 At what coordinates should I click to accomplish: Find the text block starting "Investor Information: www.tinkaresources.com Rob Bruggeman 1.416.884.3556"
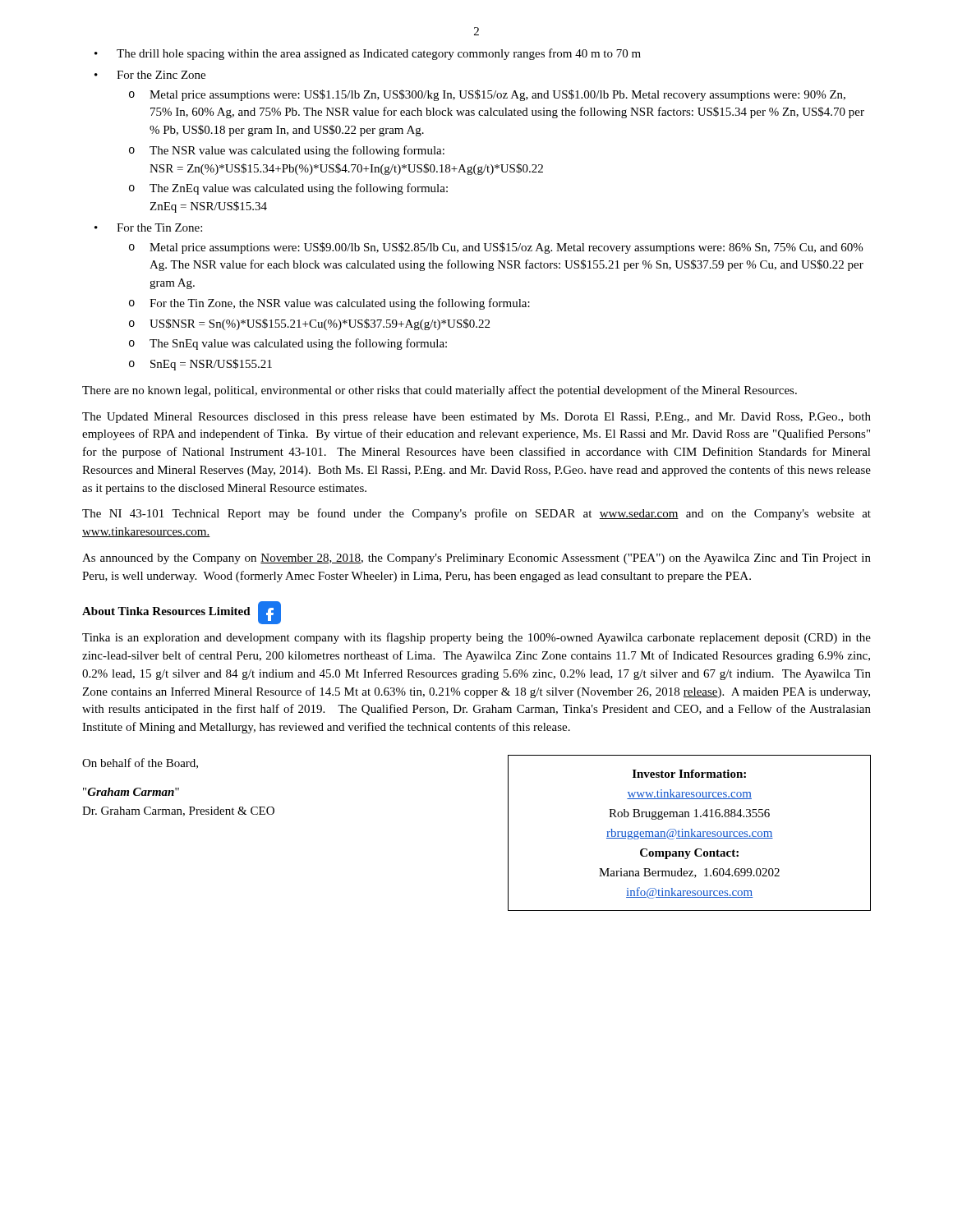pyautogui.click(x=689, y=833)
